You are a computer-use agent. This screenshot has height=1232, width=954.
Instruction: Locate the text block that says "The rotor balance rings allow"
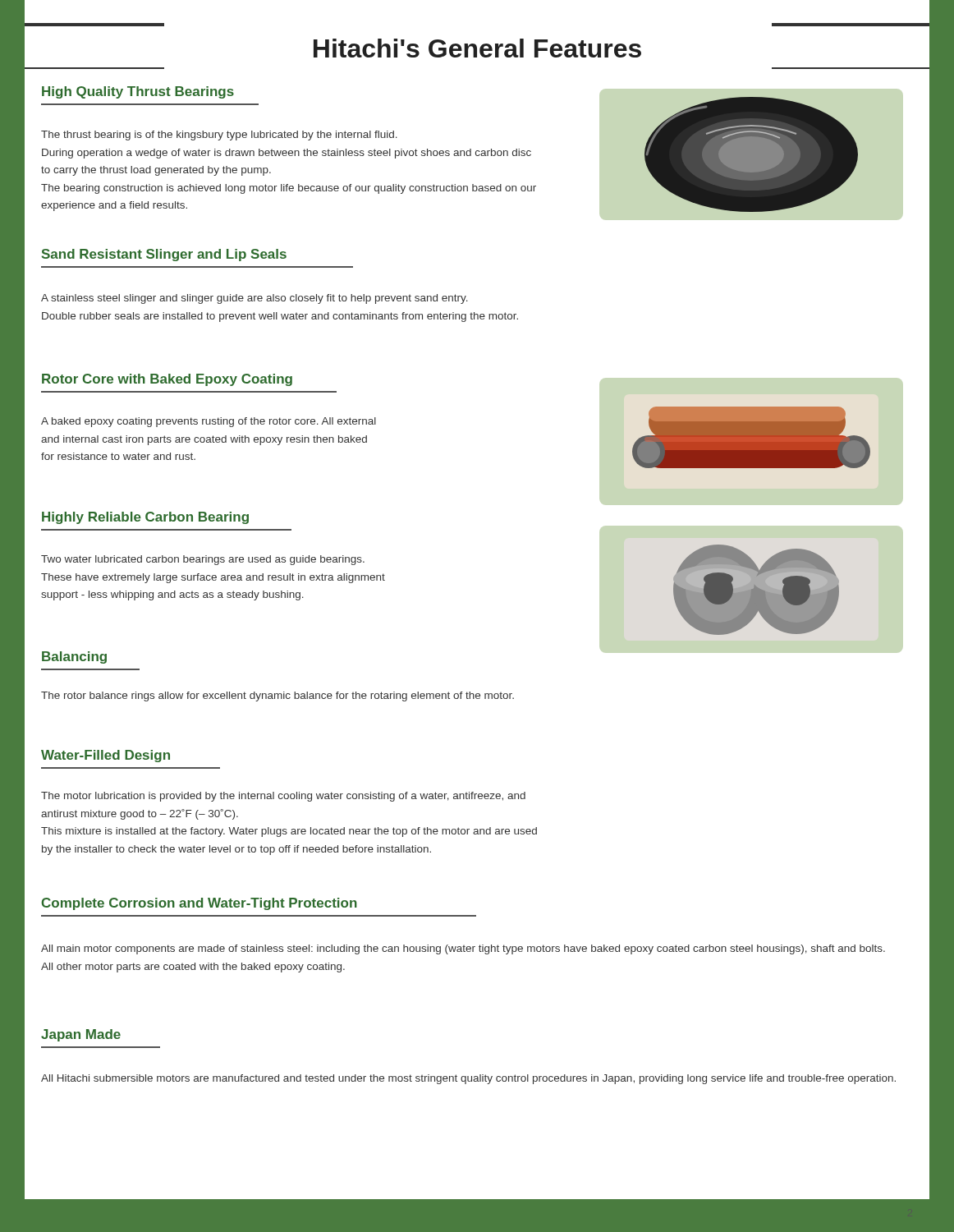[x=278, y=695]
